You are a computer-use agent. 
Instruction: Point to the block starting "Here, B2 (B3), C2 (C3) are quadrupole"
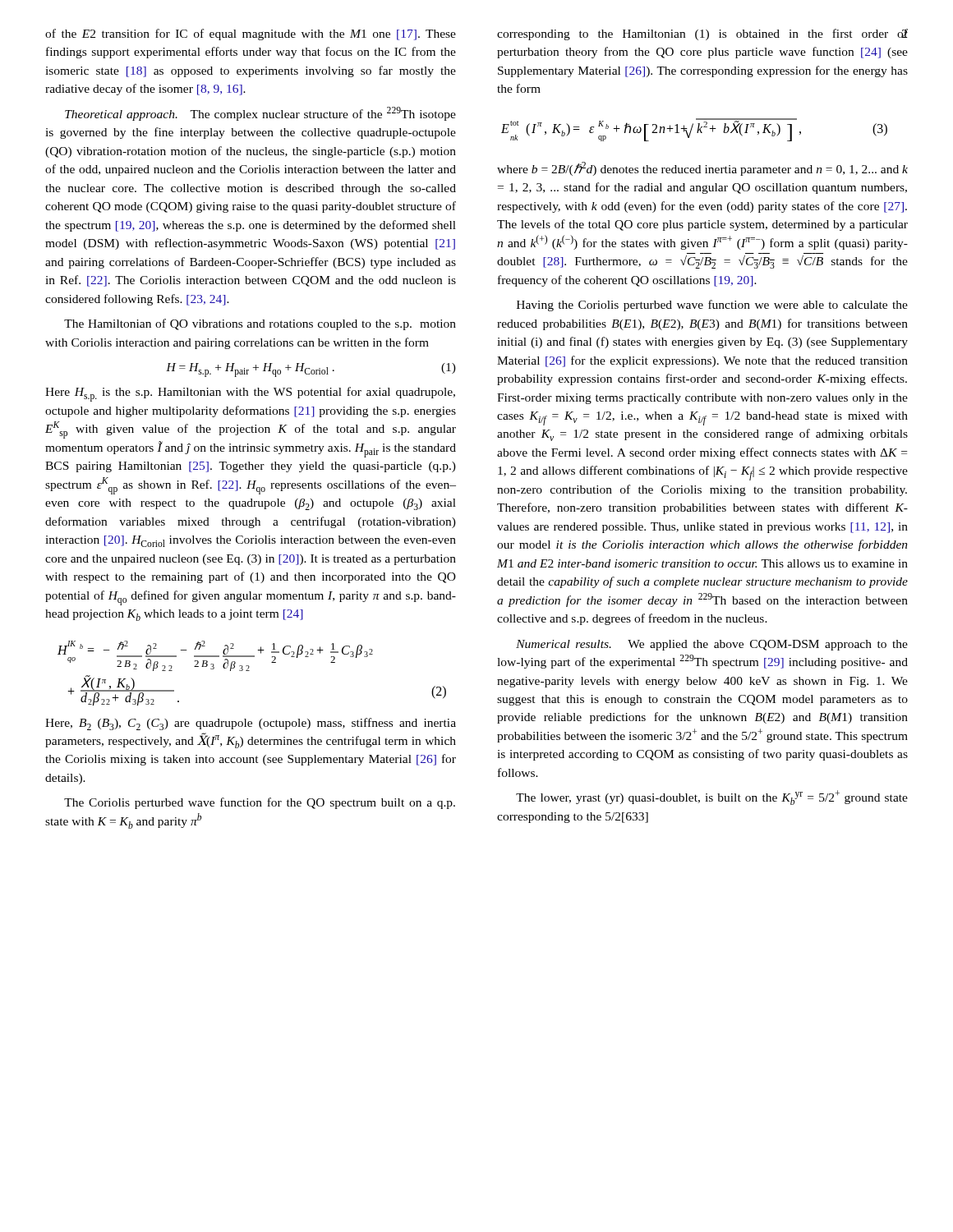click(x=251, y=750)
